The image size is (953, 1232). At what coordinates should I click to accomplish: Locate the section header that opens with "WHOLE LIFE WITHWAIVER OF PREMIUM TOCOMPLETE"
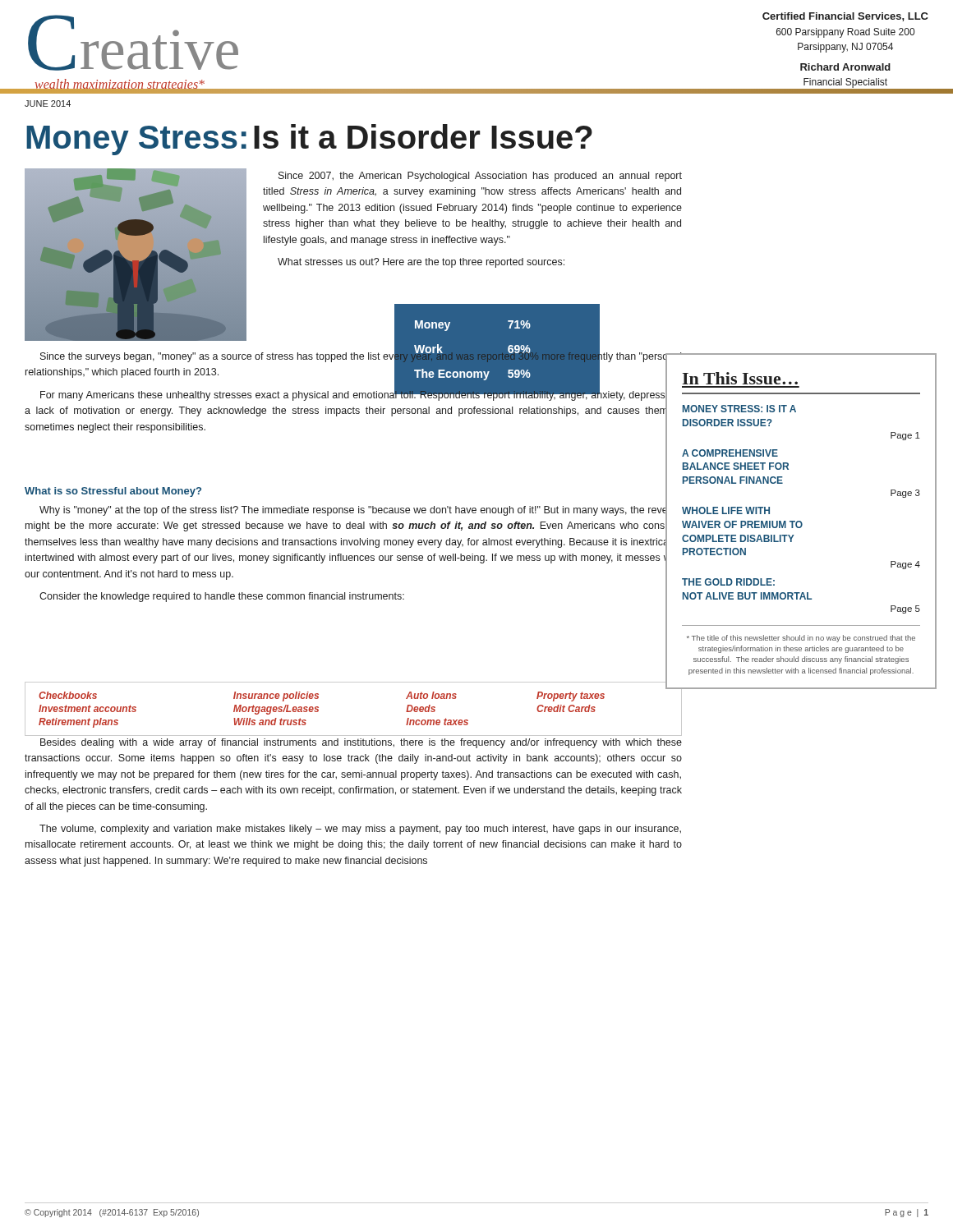tap(742, 532)
